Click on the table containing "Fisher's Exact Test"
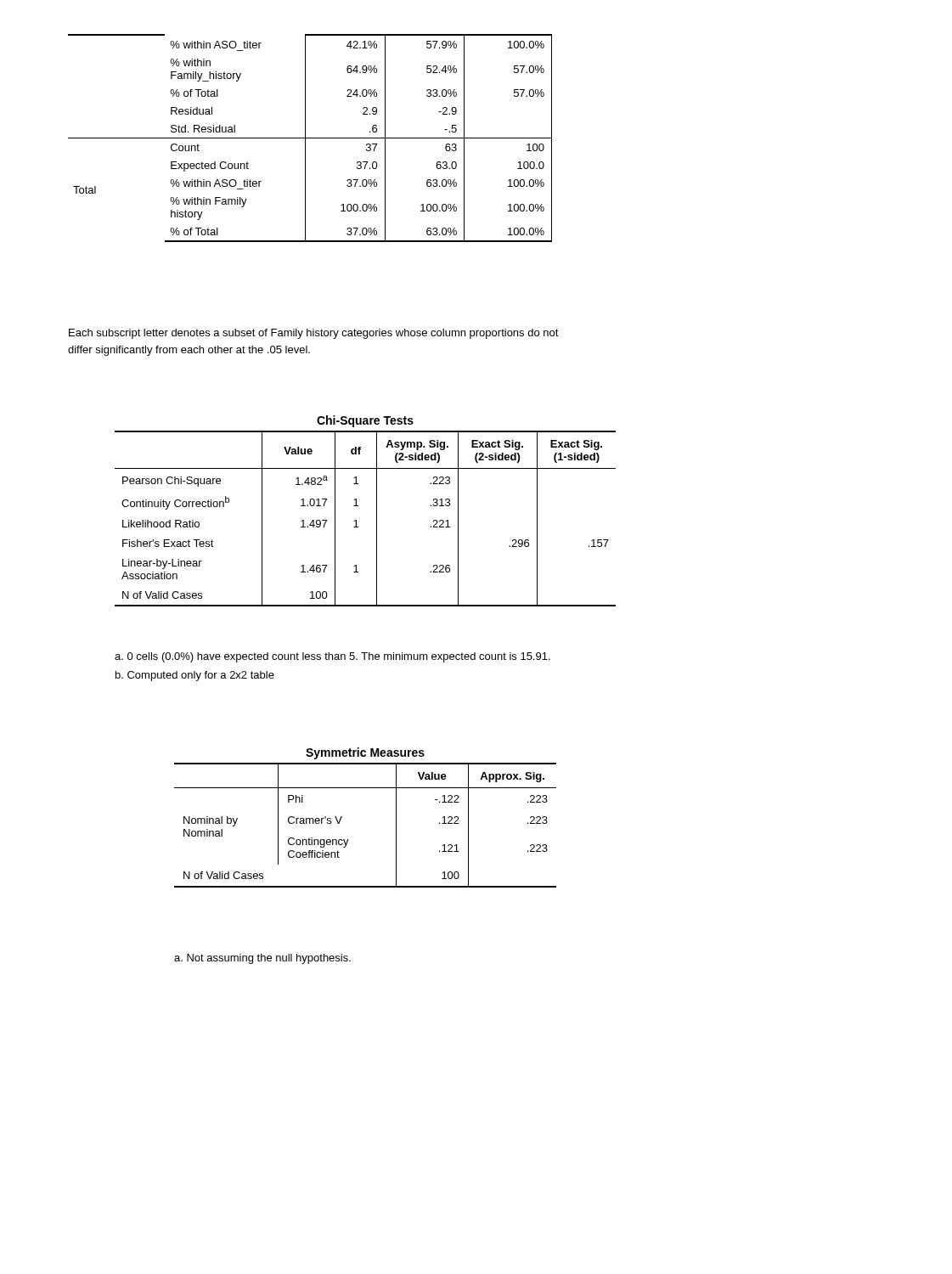Screen dimensions: 1274x952 click(365, 510)
